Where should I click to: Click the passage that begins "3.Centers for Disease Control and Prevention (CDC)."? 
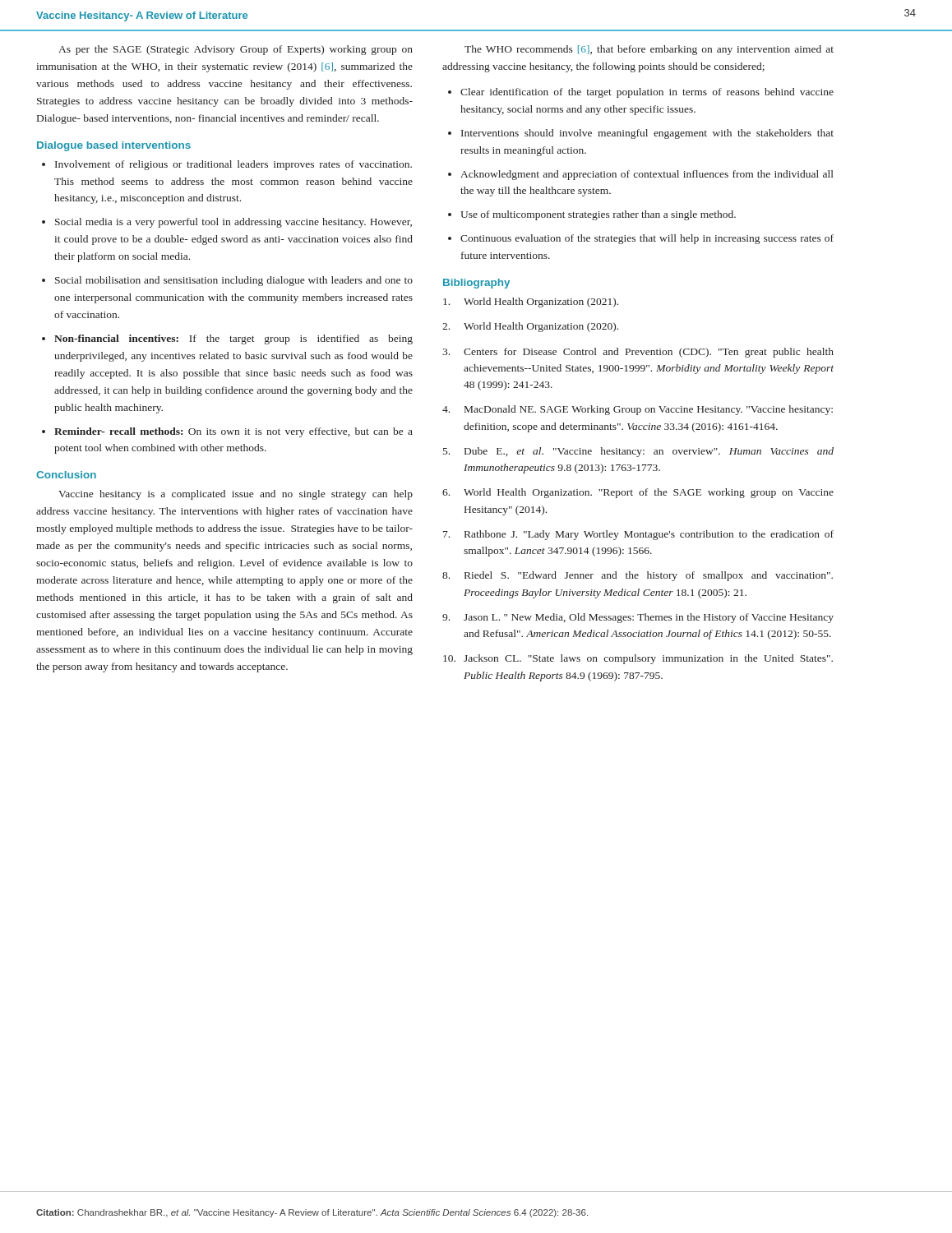pos(638,368)
